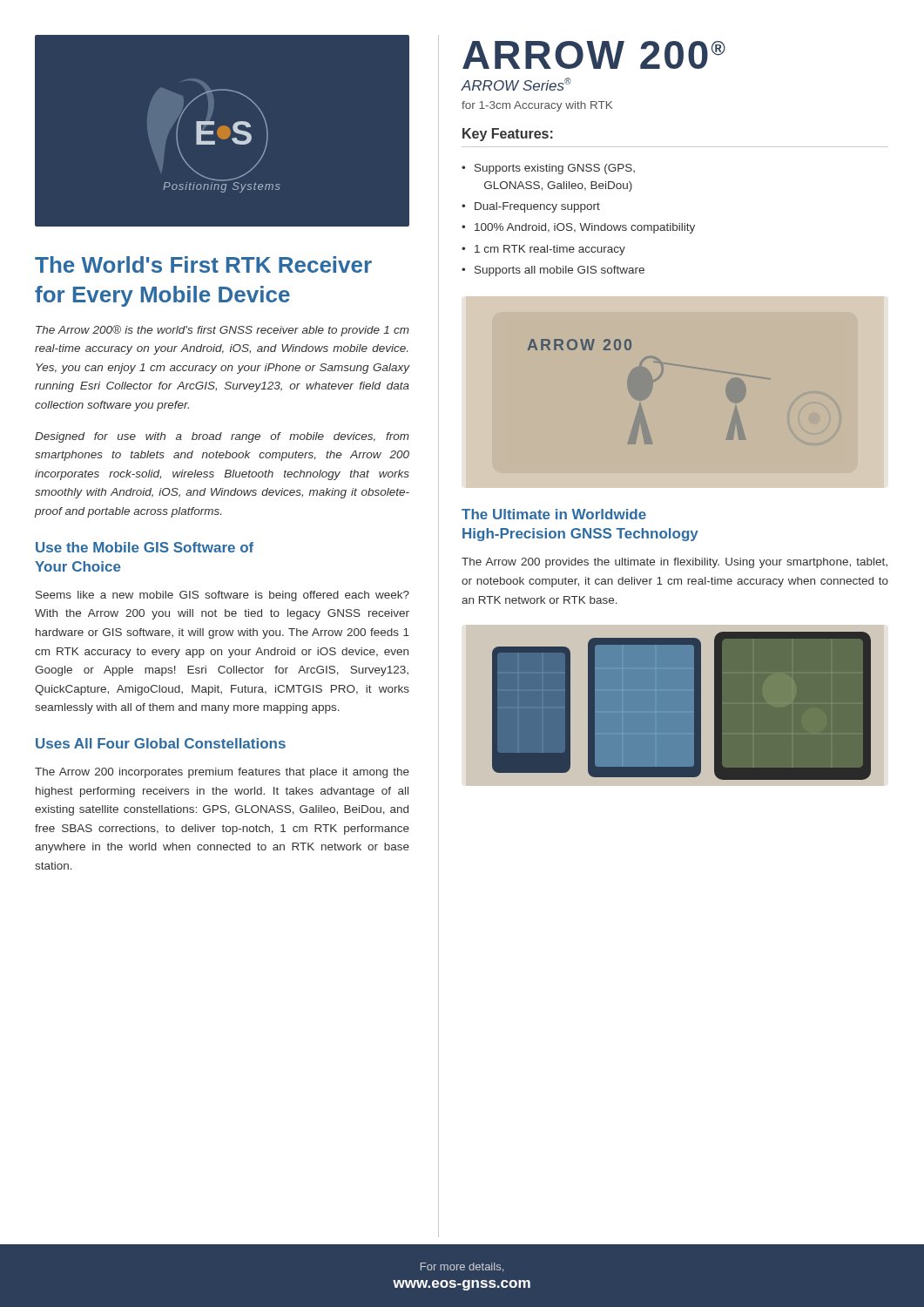924x1307 pixels.
Task: Where does it say "ARROW Series®"?
Action: [516, 85]
